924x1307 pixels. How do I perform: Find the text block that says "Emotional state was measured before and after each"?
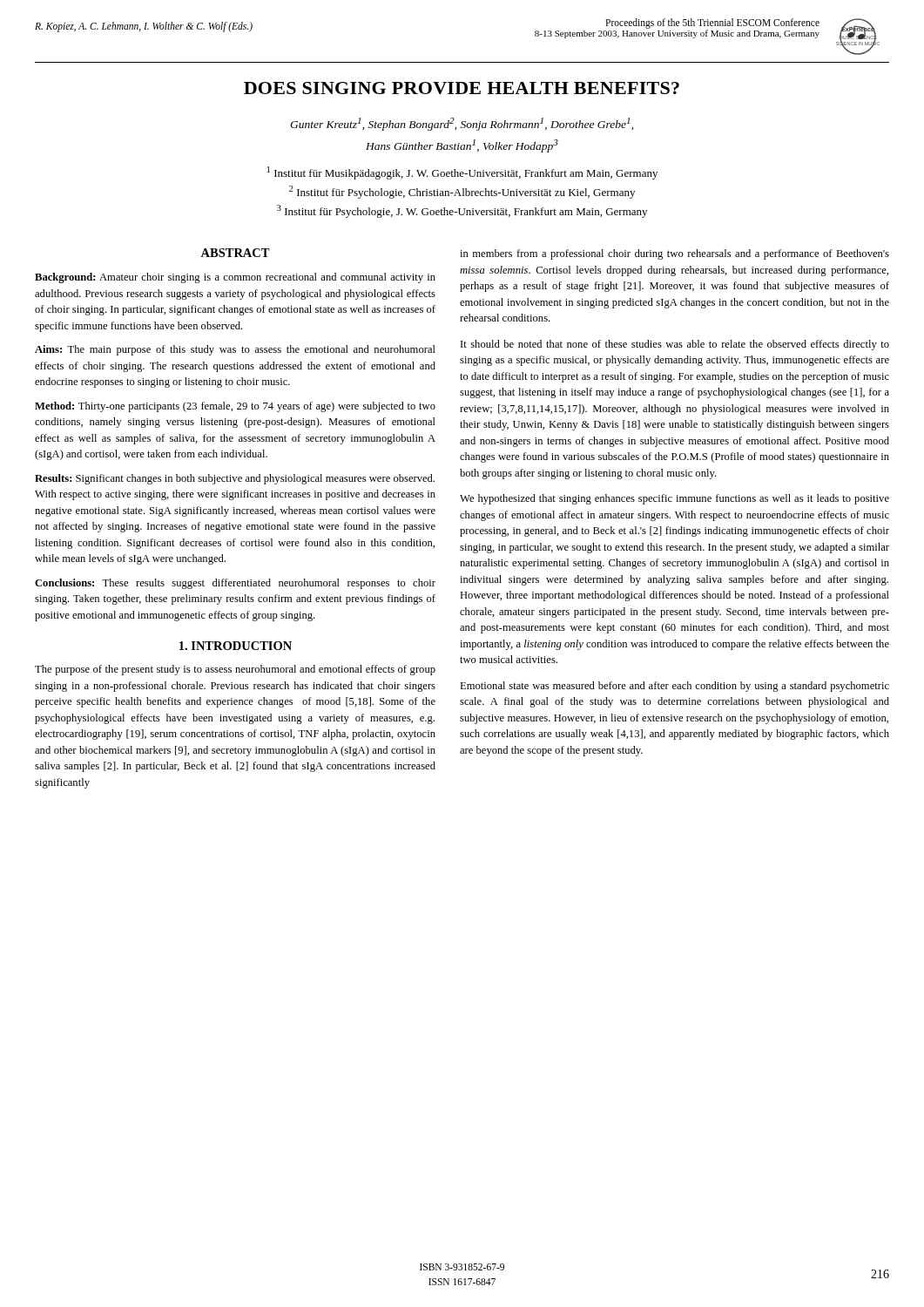[x=674, y=718]
